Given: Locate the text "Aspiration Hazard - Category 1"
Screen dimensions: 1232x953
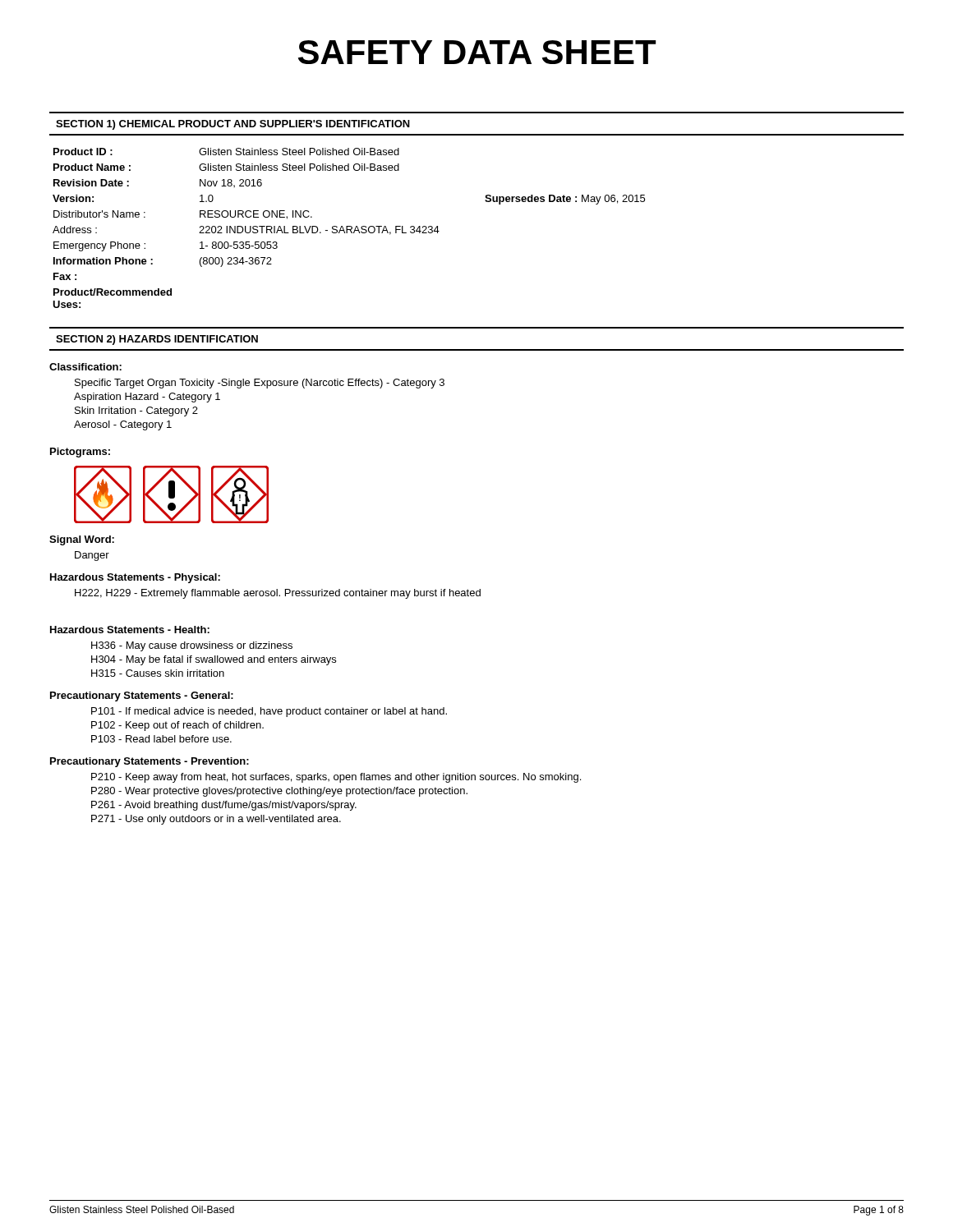Looking at the screenshot, I should pos(147,396).
